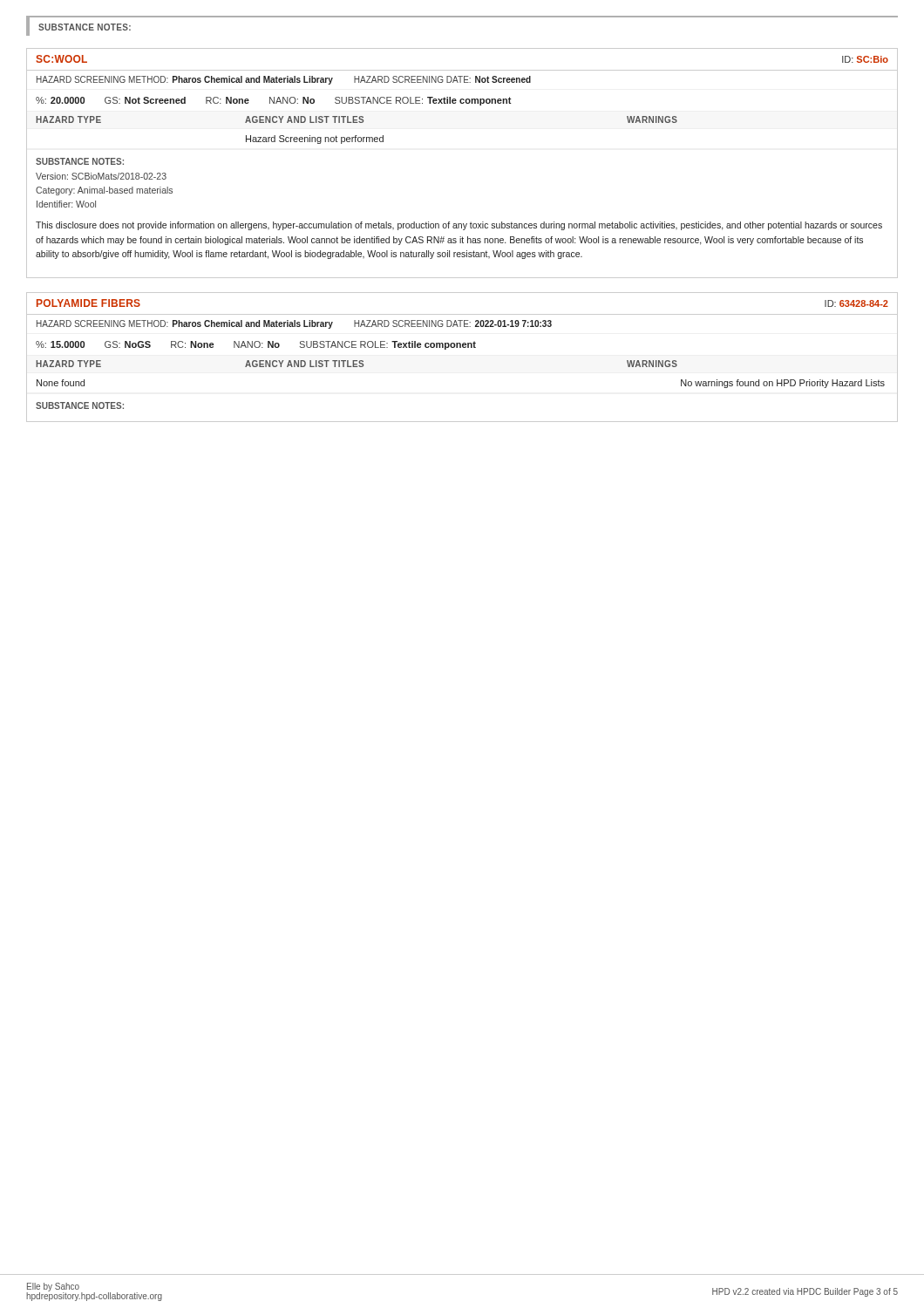Locate the block of text that opens with "%: 20.0000 GS: Not Screened"
The width and height of the screenshot is (924, 1308).
pyautogui.click(x=273, y=100)
